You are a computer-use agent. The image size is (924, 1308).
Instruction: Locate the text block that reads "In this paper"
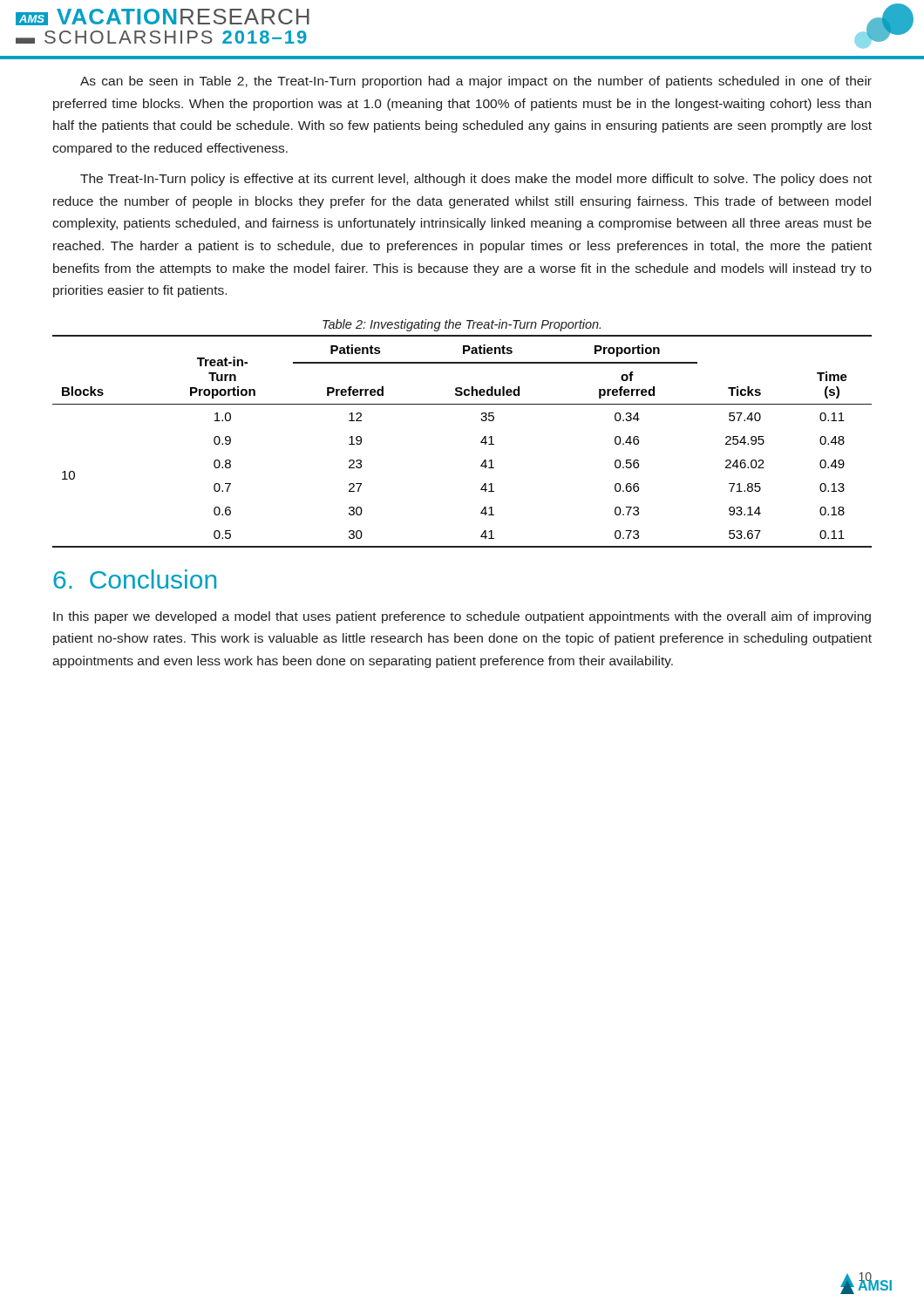pyautogui.click(x=462, y=638)
